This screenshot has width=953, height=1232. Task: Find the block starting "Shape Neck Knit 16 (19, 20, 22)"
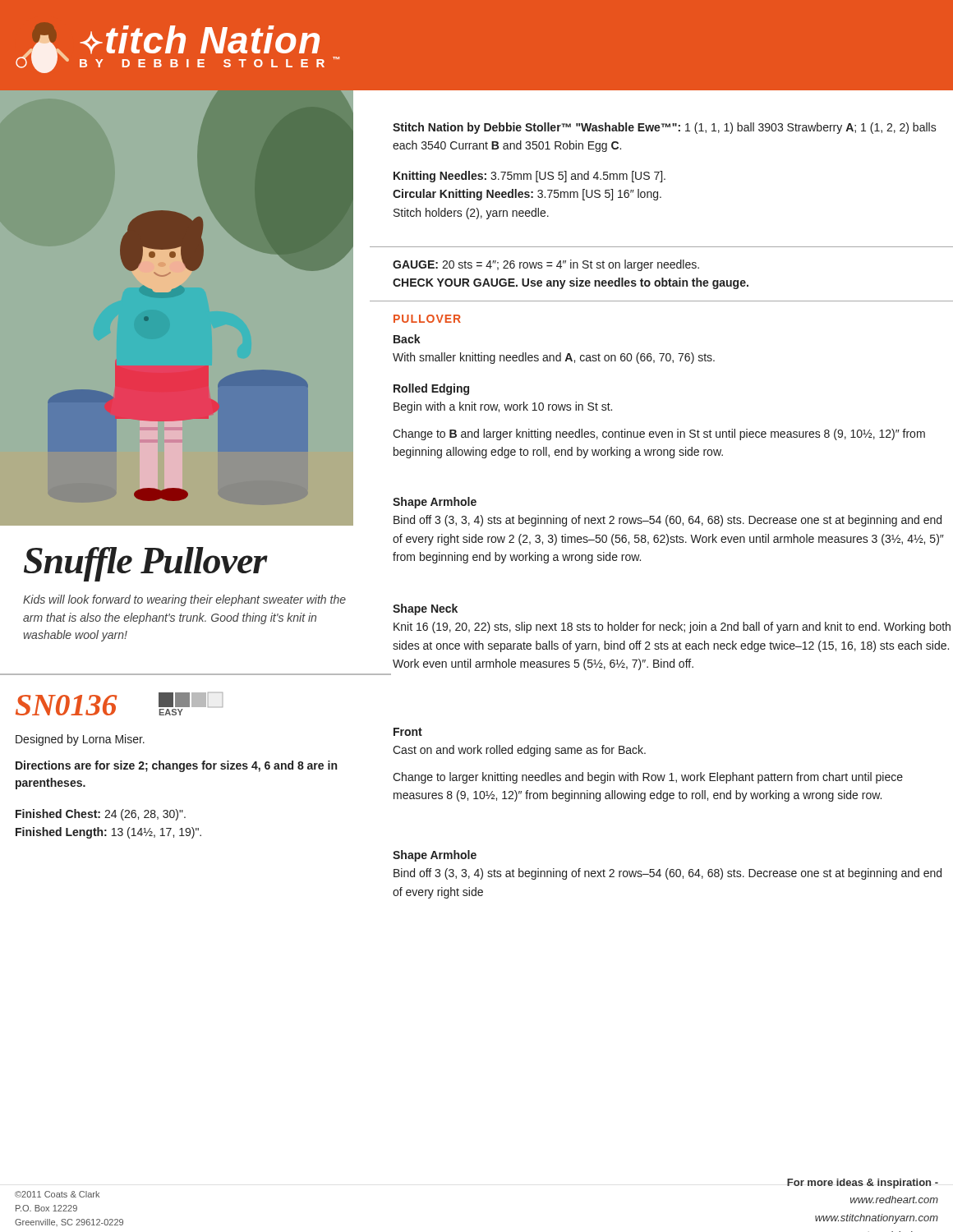tap(673, 636)
